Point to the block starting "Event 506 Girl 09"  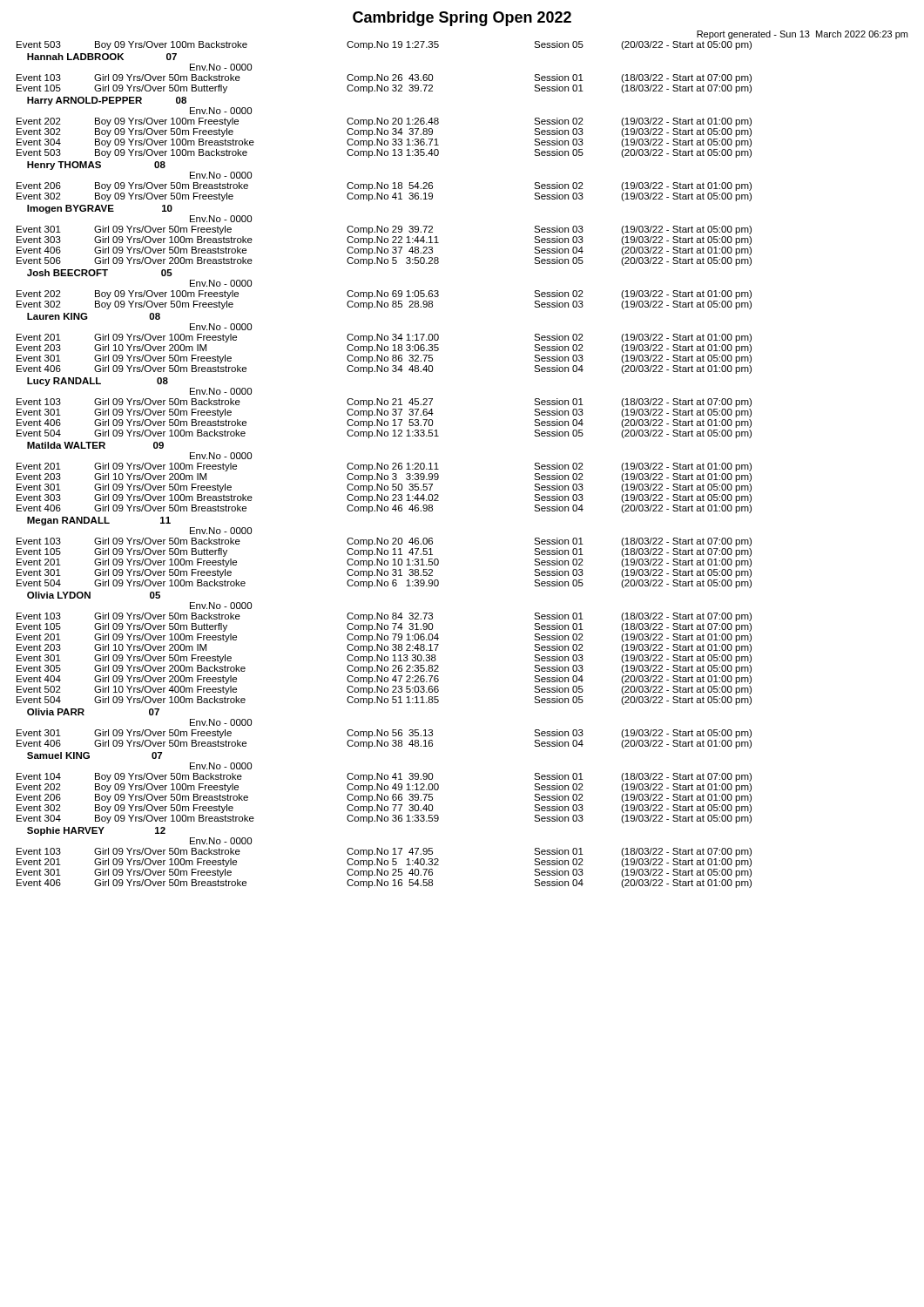384,261
